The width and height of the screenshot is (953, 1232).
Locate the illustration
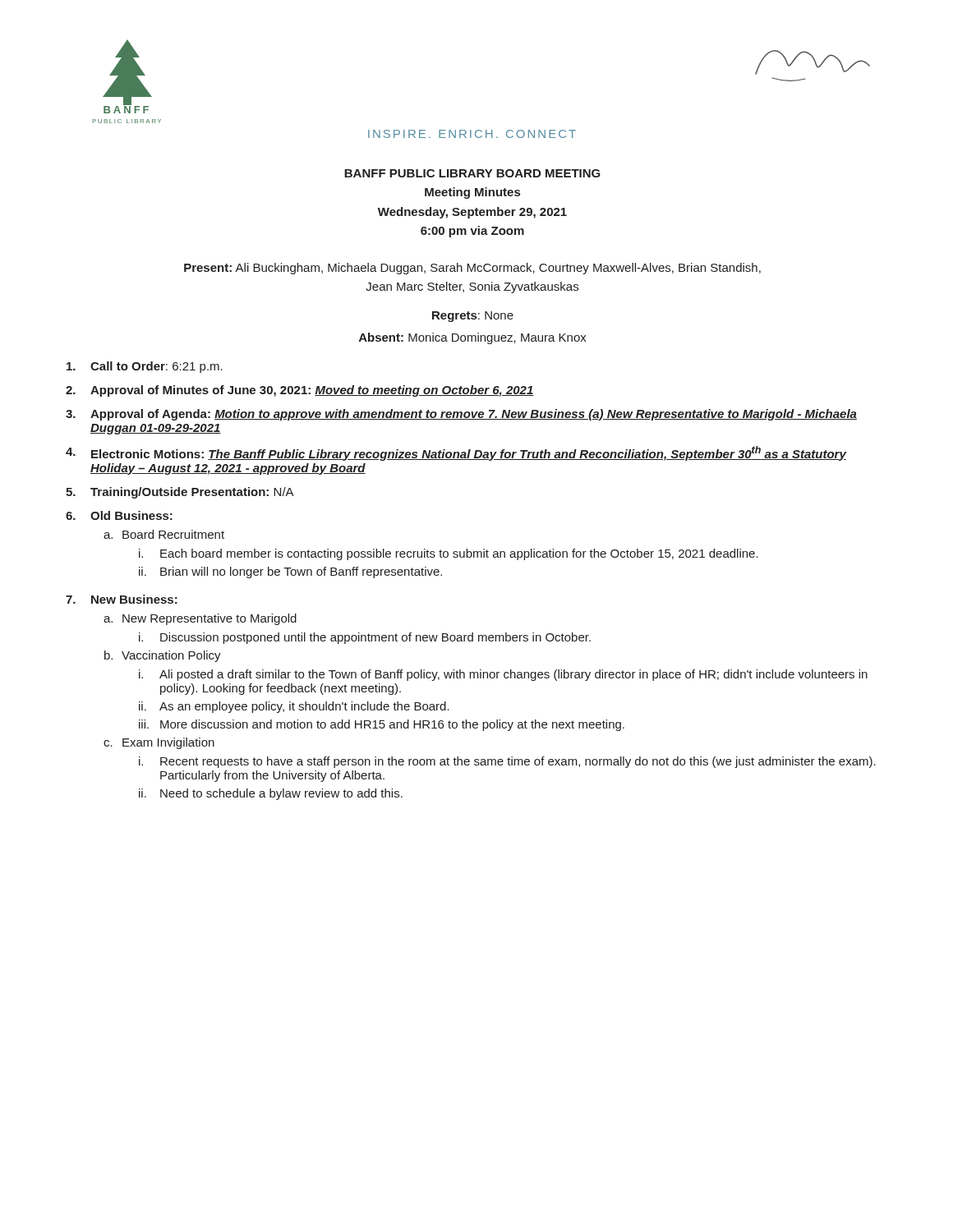tap(813, 63)
